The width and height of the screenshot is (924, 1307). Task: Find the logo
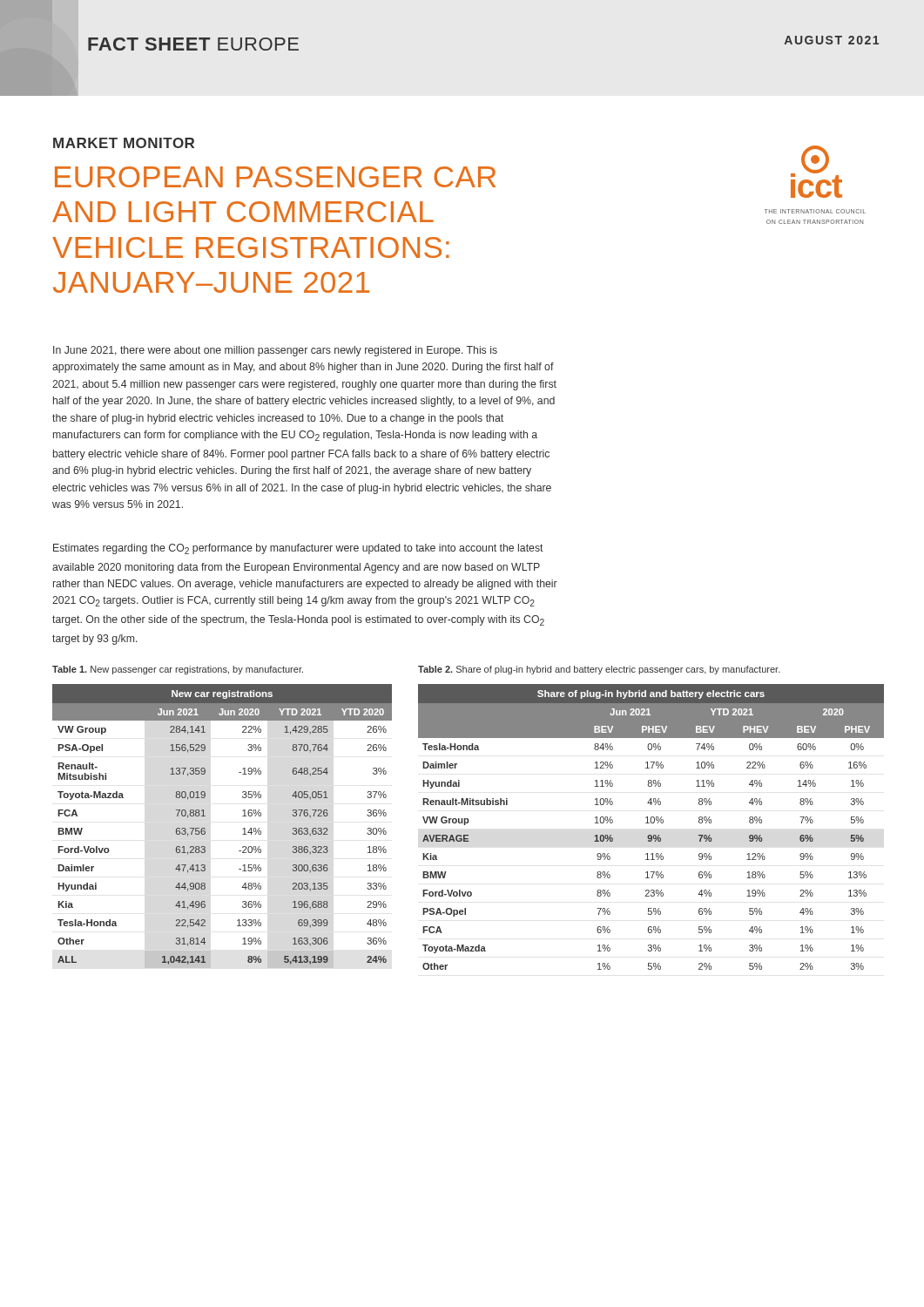pyautogui.click(x=815, y=193)
